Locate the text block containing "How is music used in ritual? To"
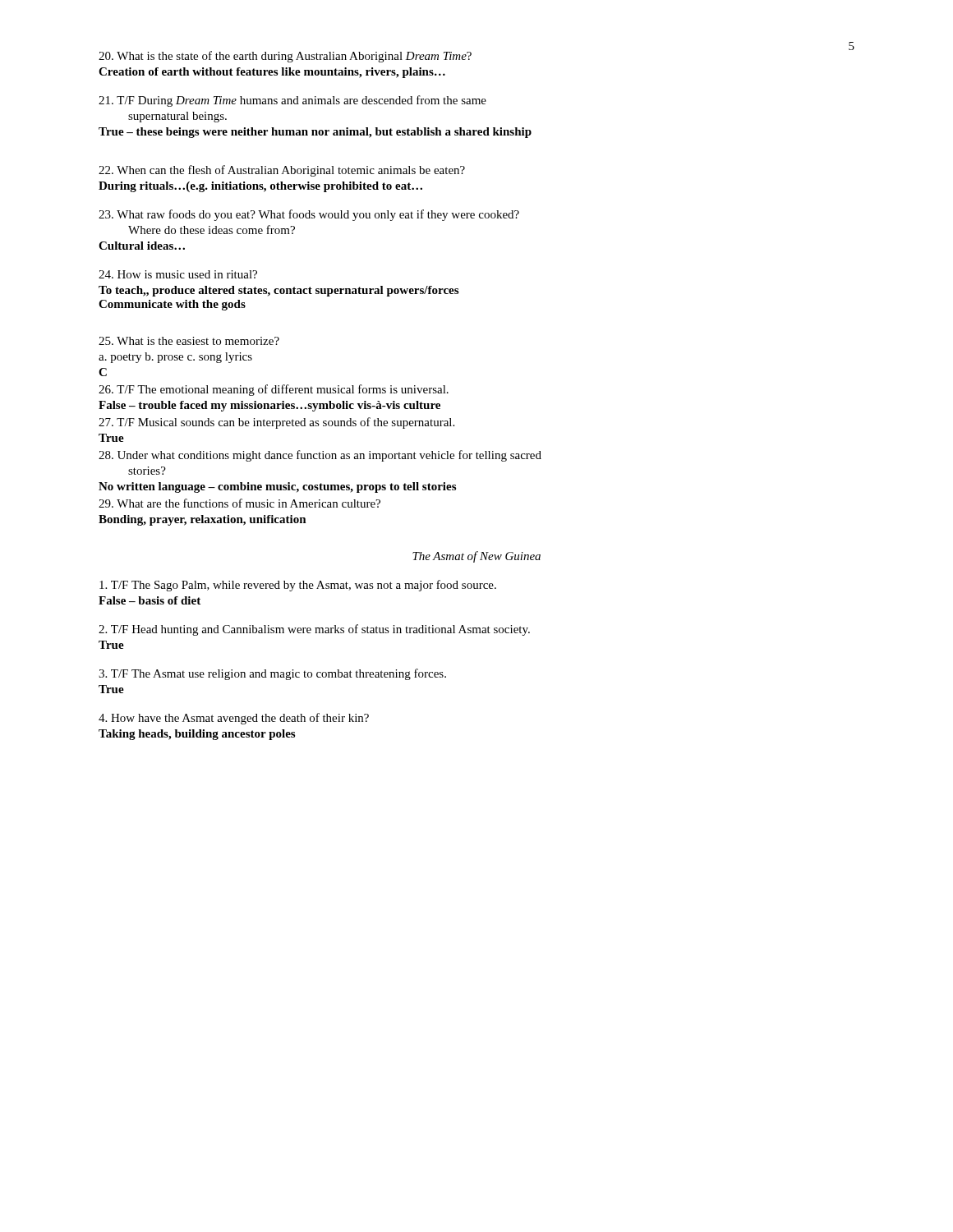 (178, 274)
